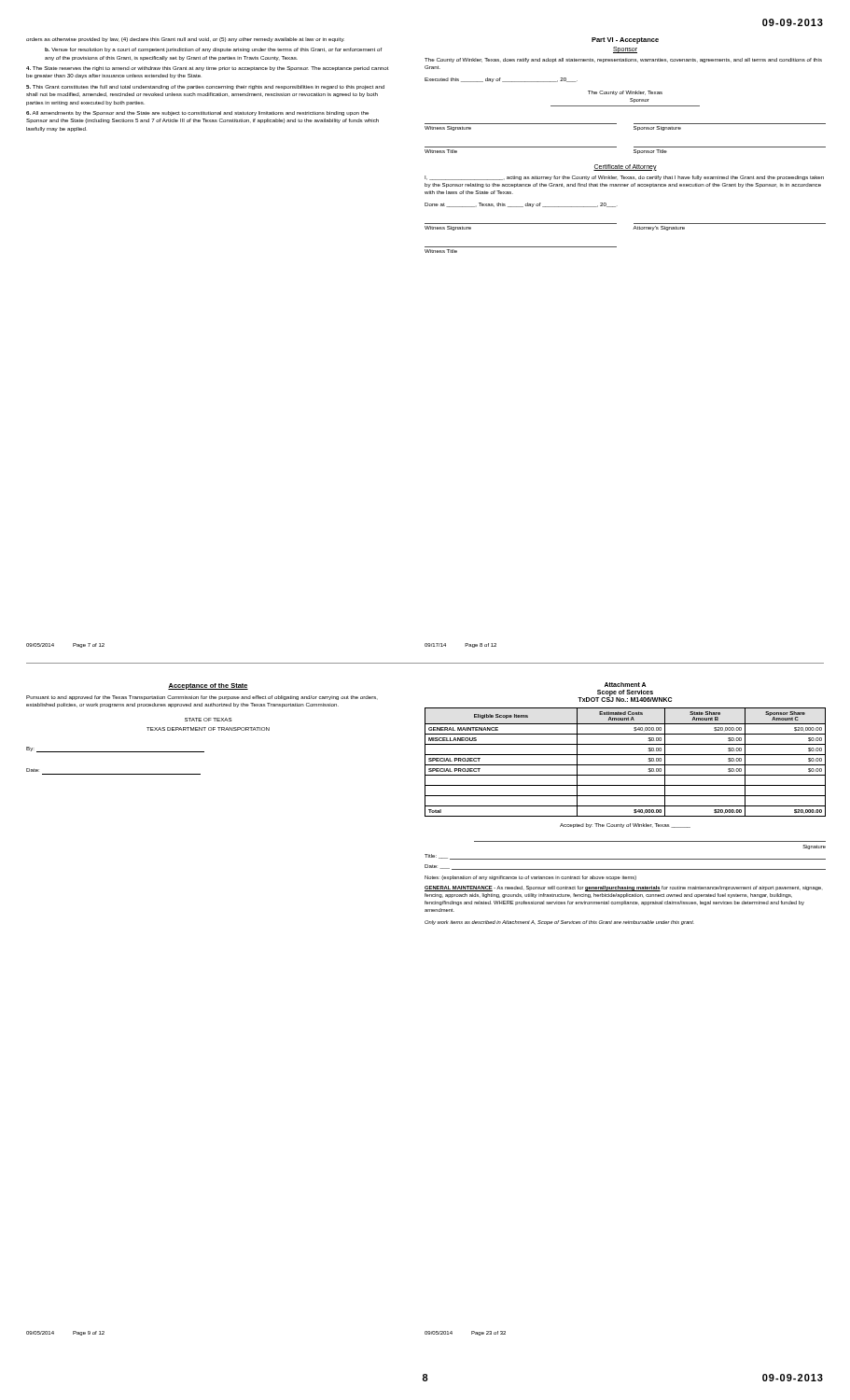The image size is (850, 1400).
Task: Select the text block that reads "The County of Winkler,"
Action: coord(623,63)
